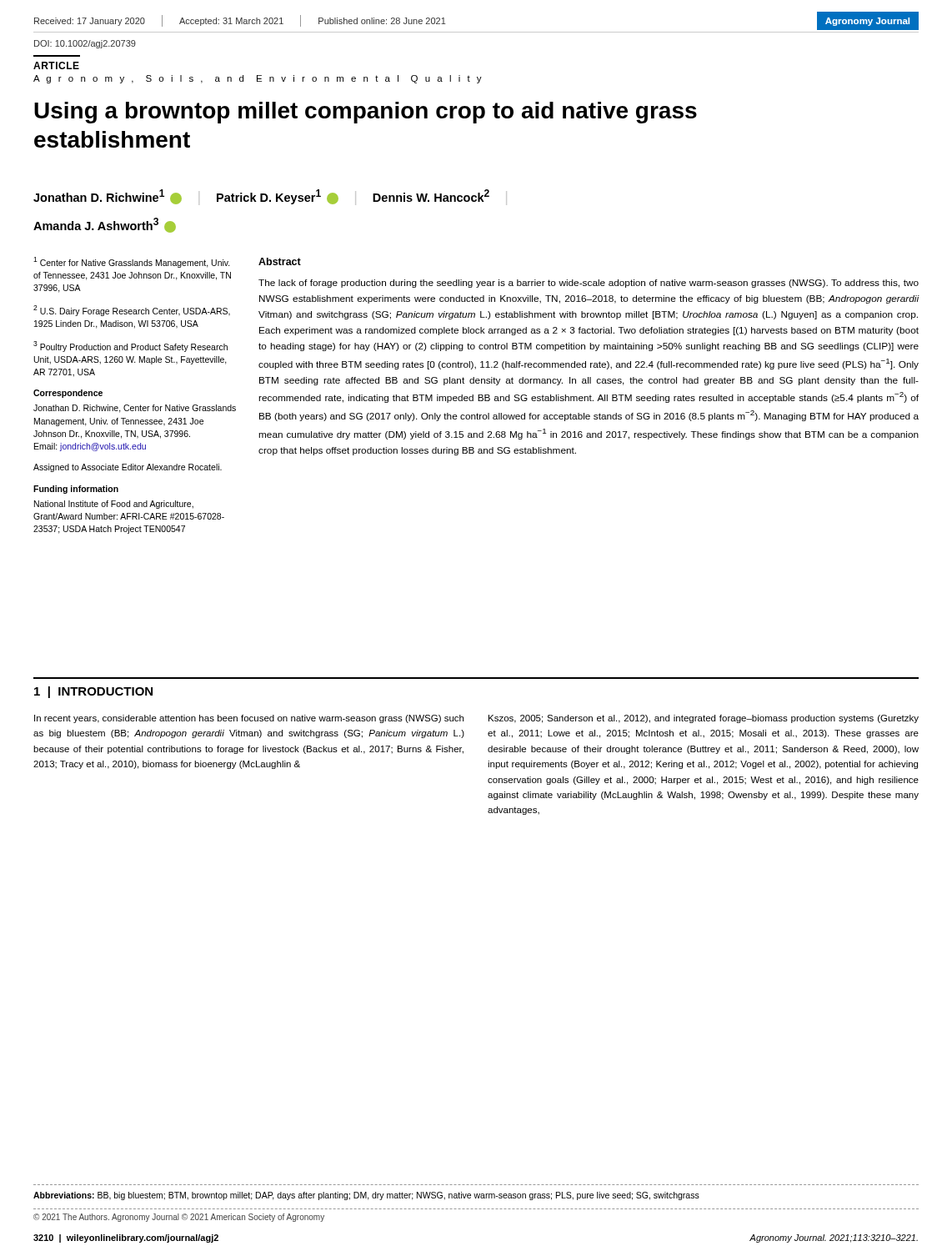Click on the element starting "1 | INTRODUCTION"

[476, 688]
